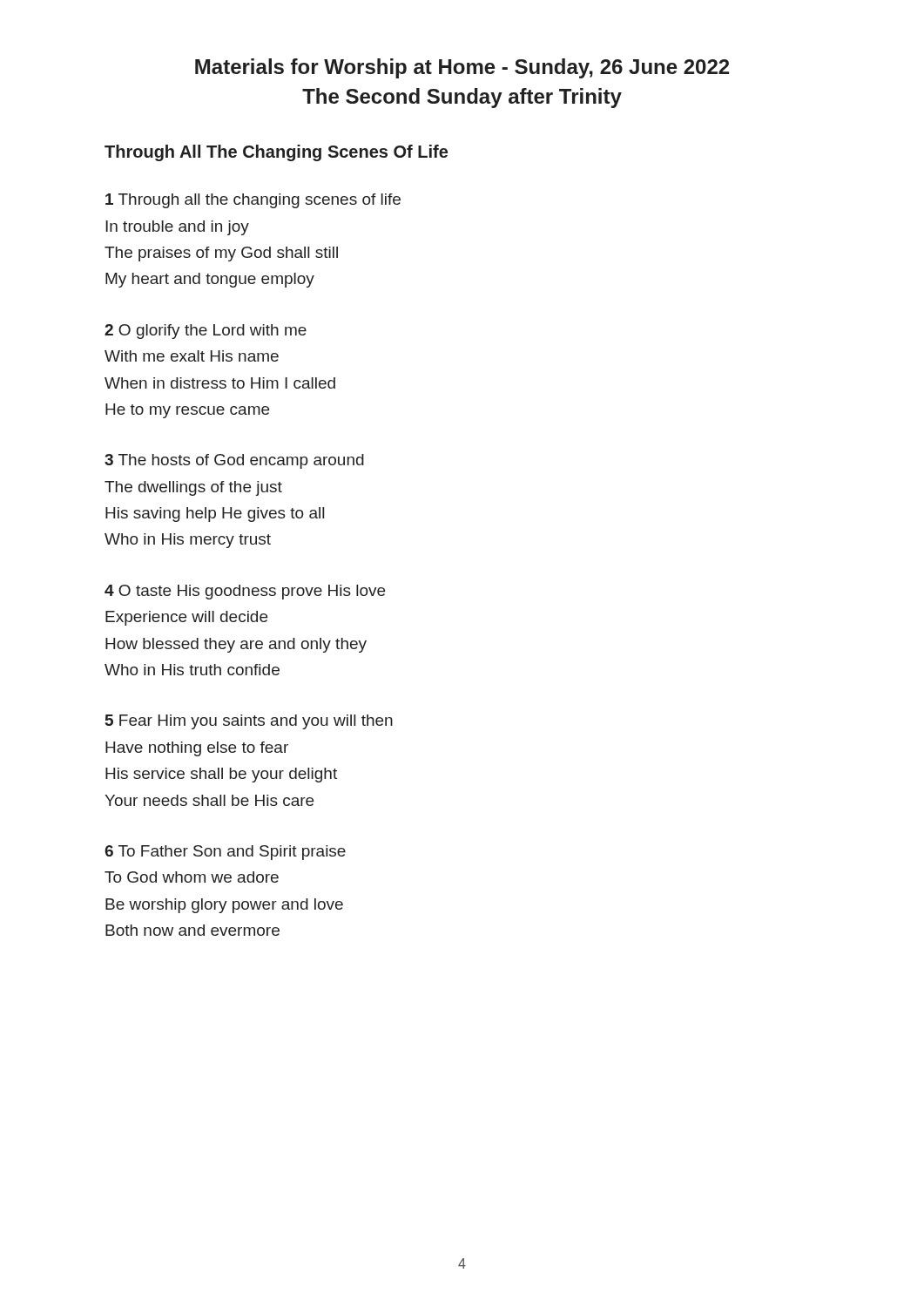Point to the title beginning "Materials for Worship at Home"
The height and width of the screenshot is (1307, 924).
pos(462,82)
